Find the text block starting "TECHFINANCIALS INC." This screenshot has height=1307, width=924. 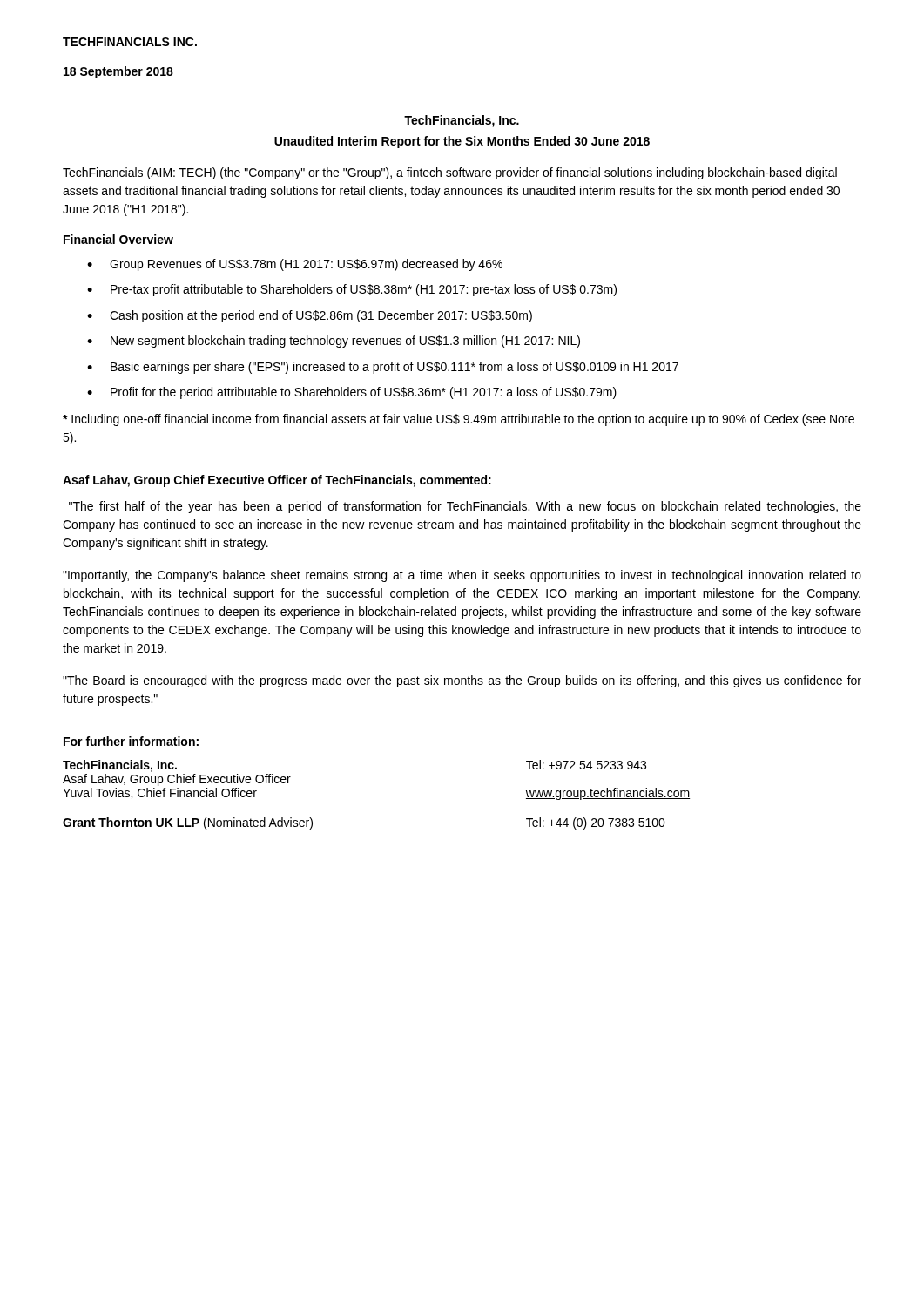click(130, 42)
